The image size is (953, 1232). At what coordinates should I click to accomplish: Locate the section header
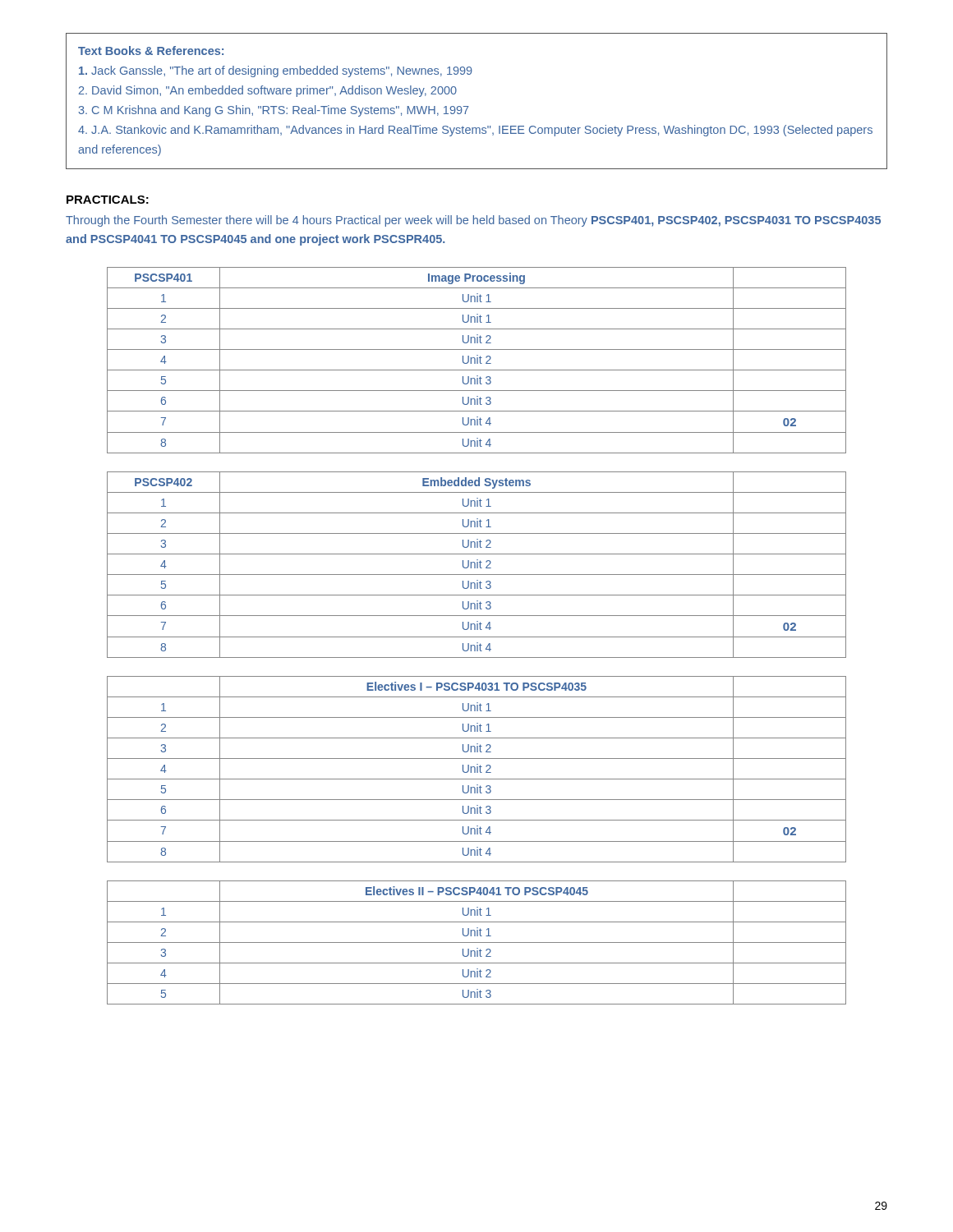[107, 199]
